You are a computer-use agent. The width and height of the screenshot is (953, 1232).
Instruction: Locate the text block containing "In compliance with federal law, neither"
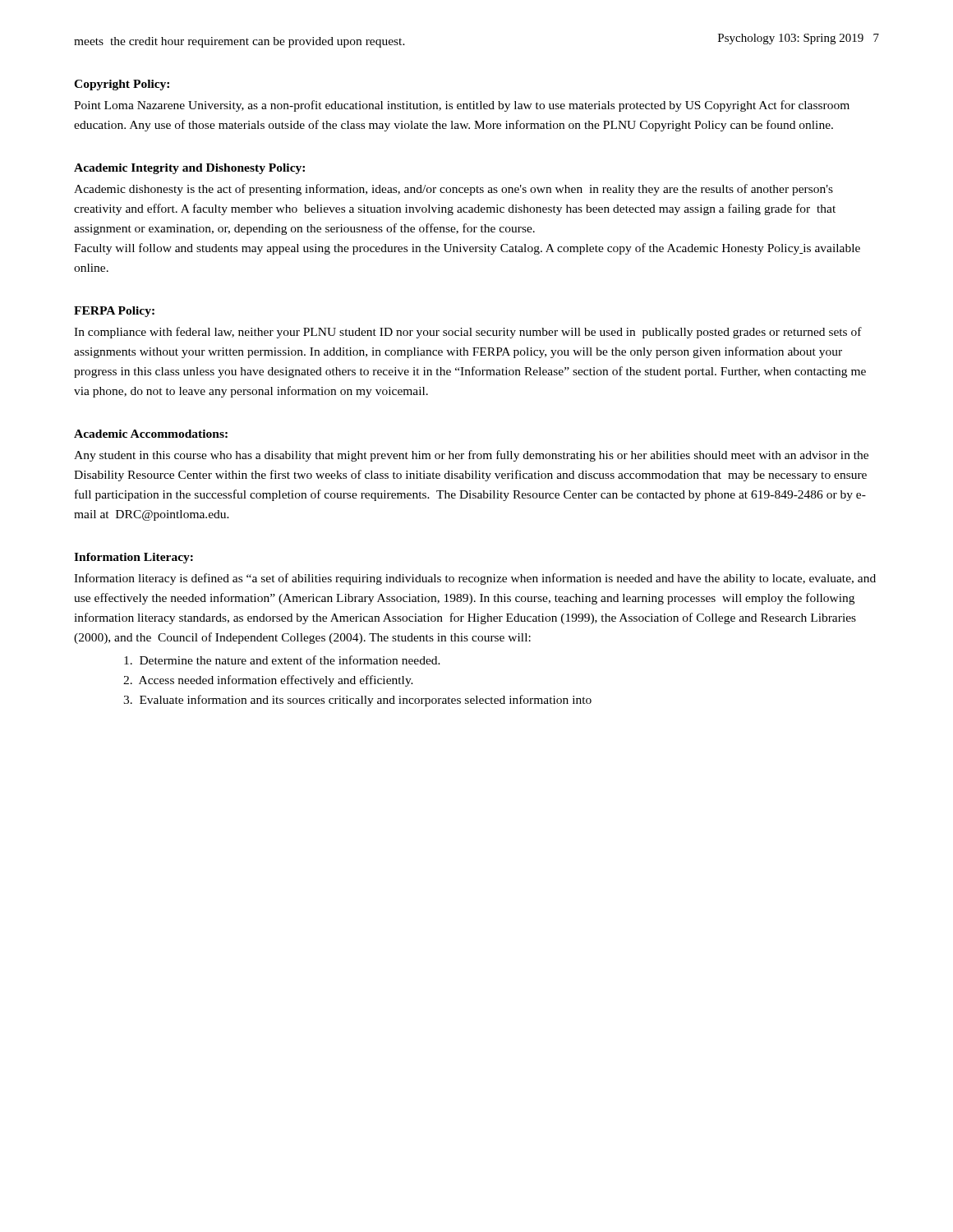coord(470,361)
